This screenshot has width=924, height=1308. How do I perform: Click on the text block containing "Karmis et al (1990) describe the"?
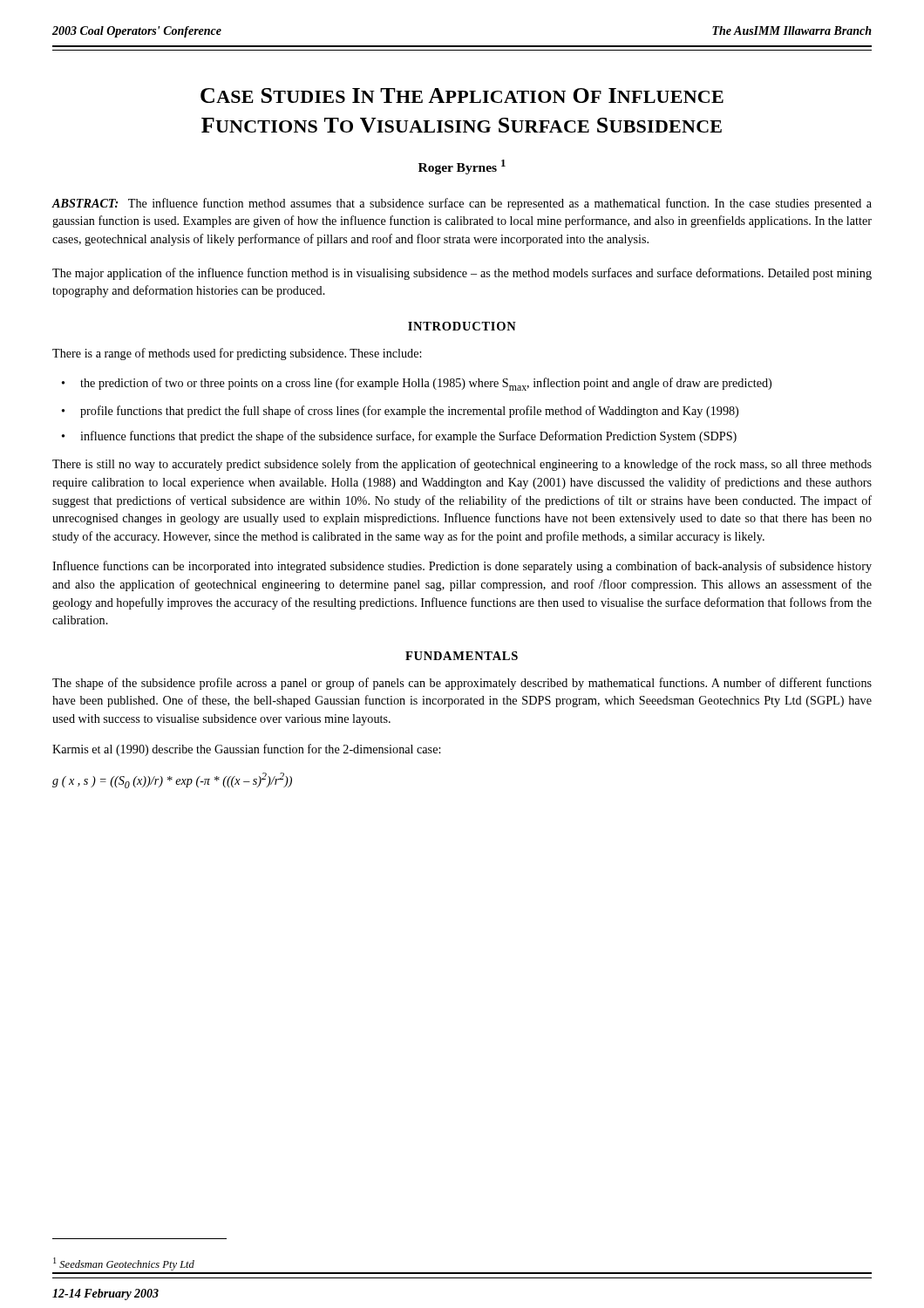(x=247, y=749)
